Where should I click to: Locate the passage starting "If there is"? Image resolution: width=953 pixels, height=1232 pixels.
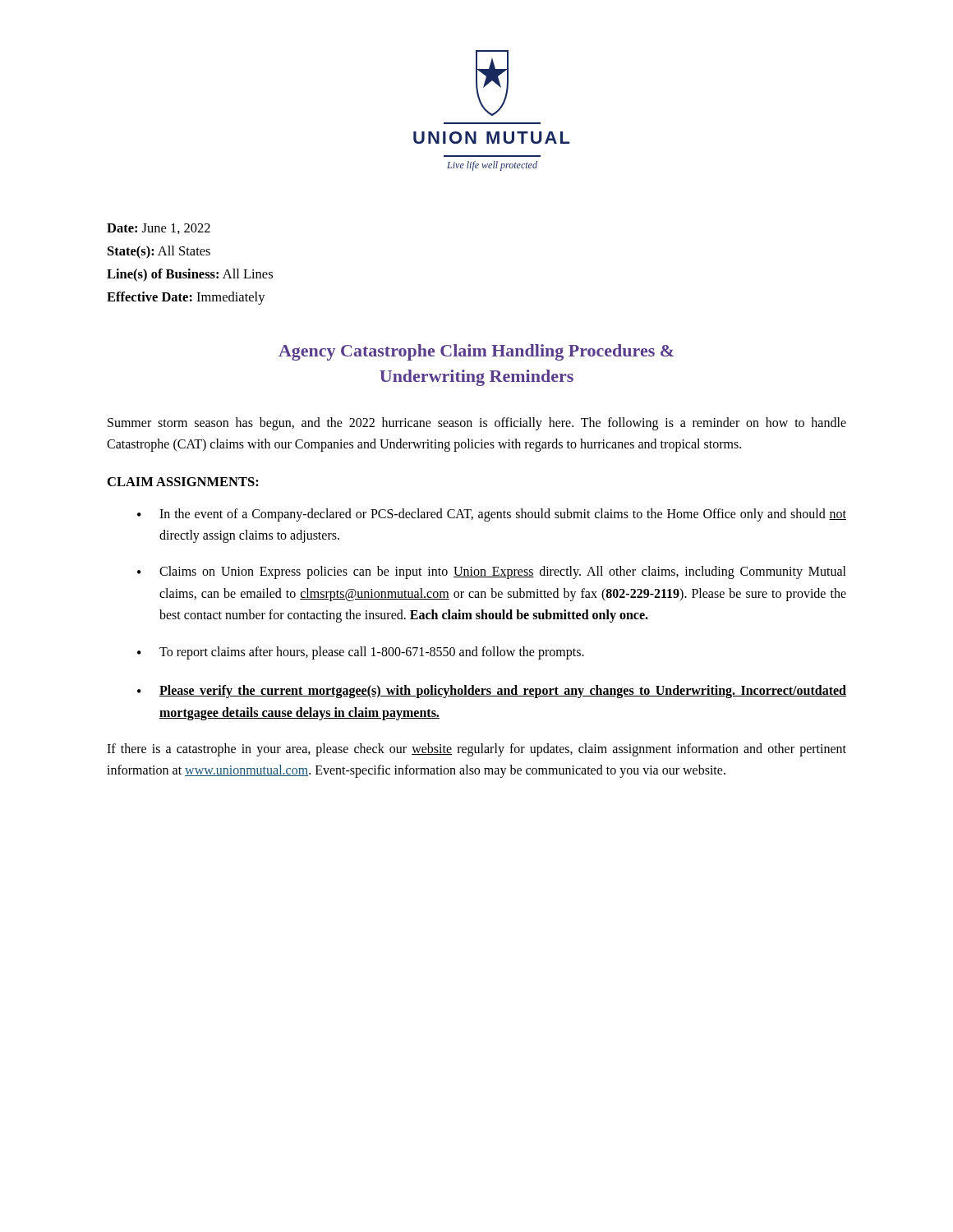pos(476,759)
